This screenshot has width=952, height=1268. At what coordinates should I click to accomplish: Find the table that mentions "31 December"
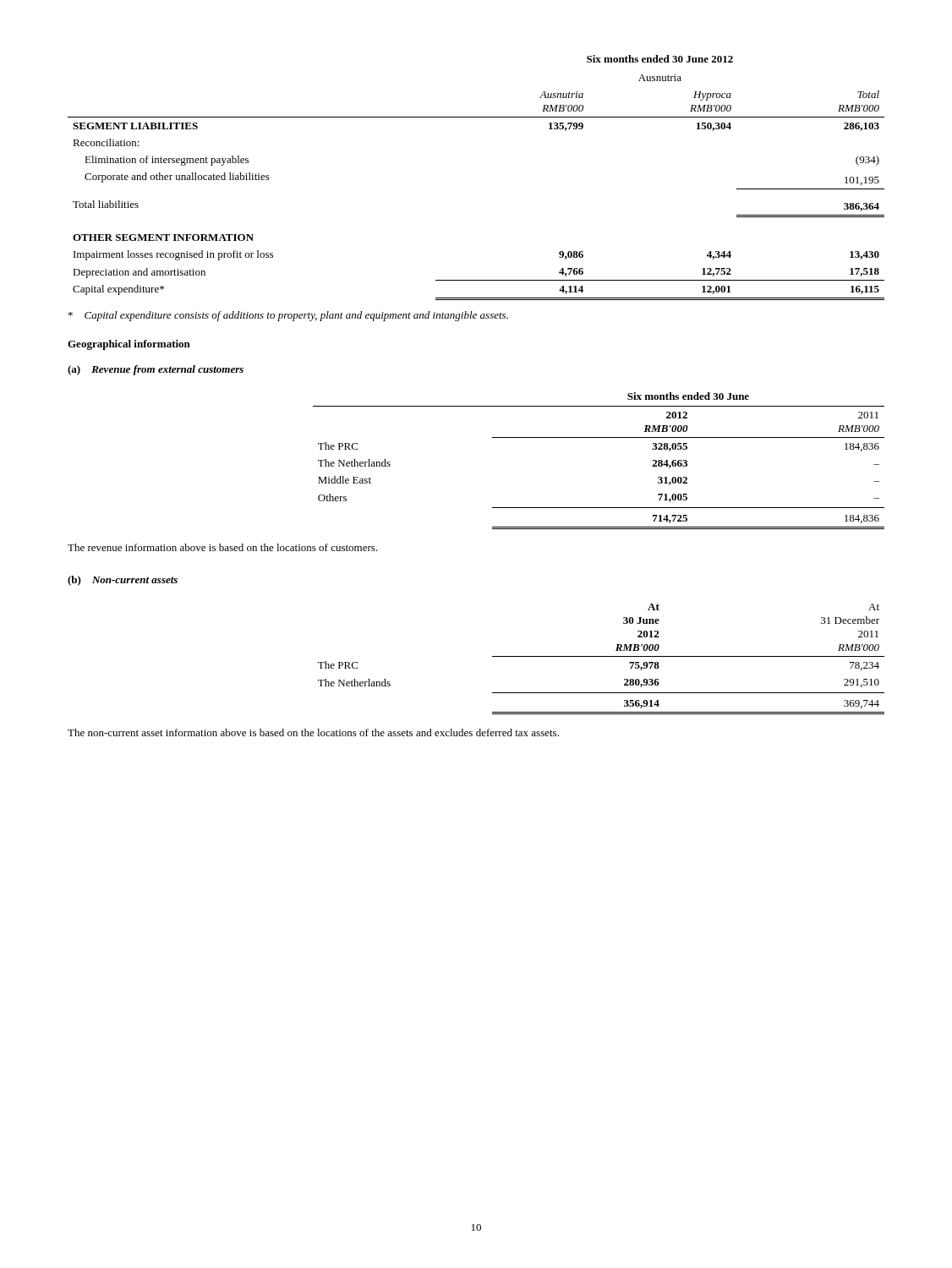476,656
